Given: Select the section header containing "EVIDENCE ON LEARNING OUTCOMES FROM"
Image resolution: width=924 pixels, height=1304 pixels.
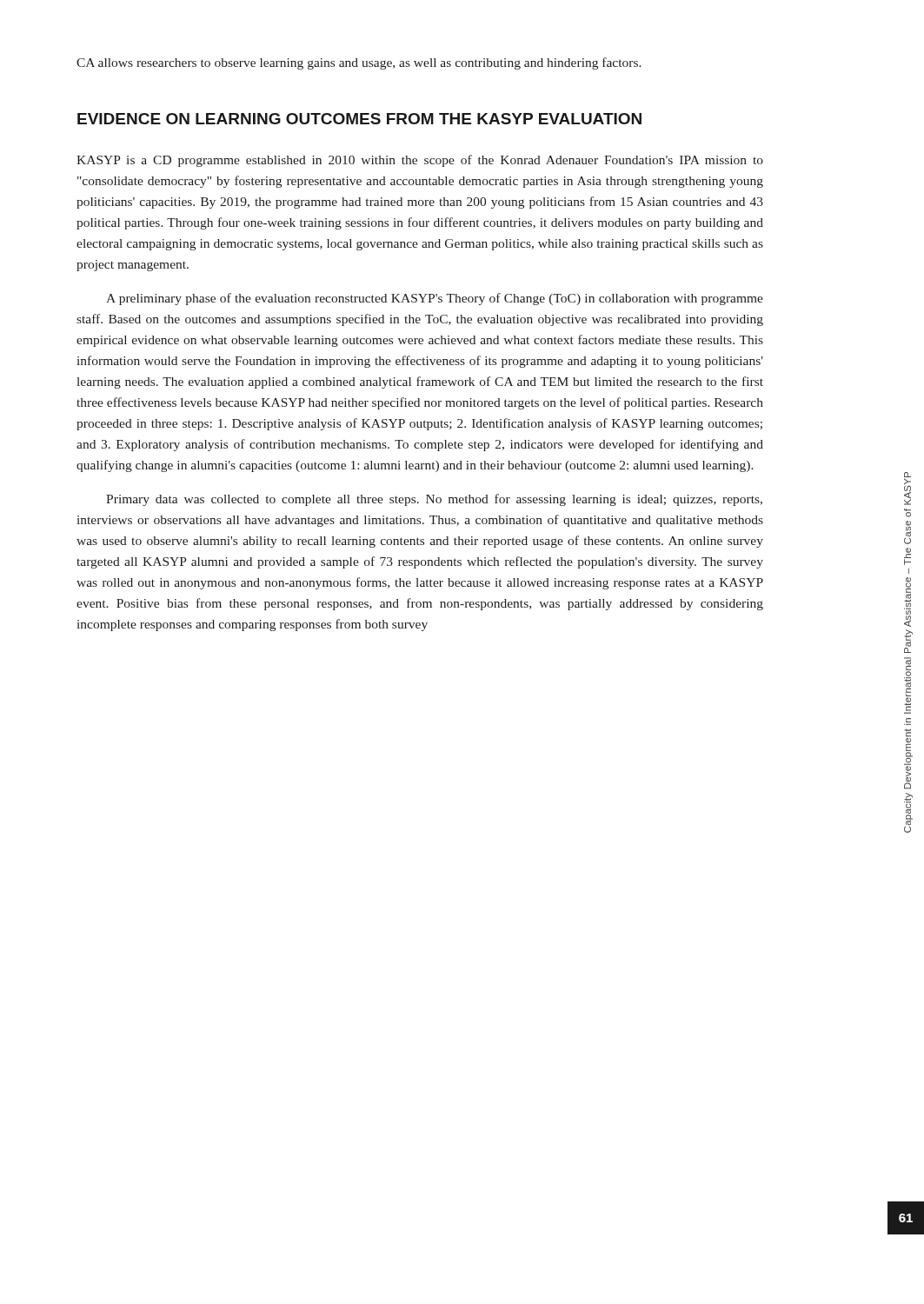Looking at the screenshot, I should click(360, 119).
